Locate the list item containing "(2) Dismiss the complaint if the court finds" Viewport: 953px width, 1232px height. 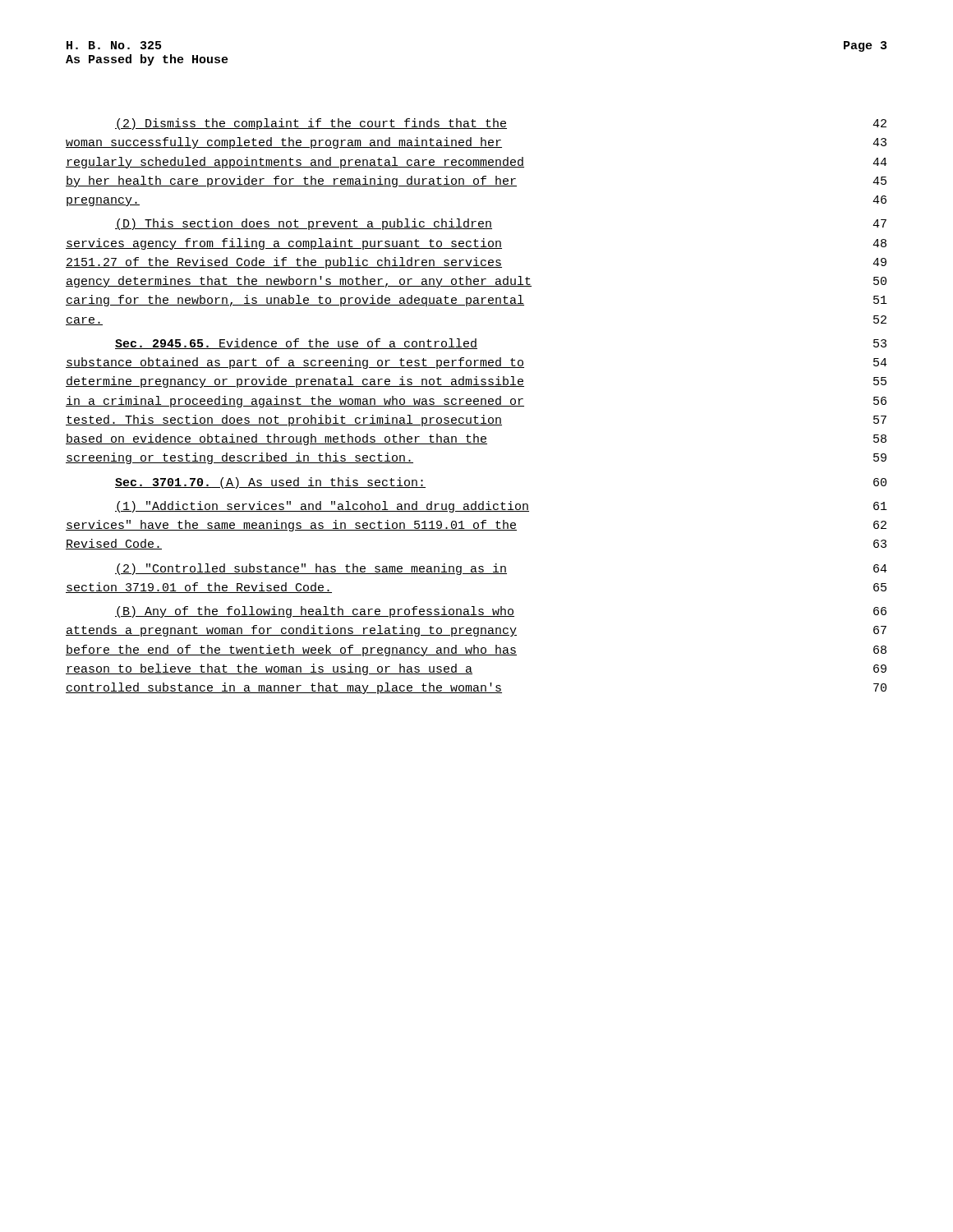pos(476,163)
